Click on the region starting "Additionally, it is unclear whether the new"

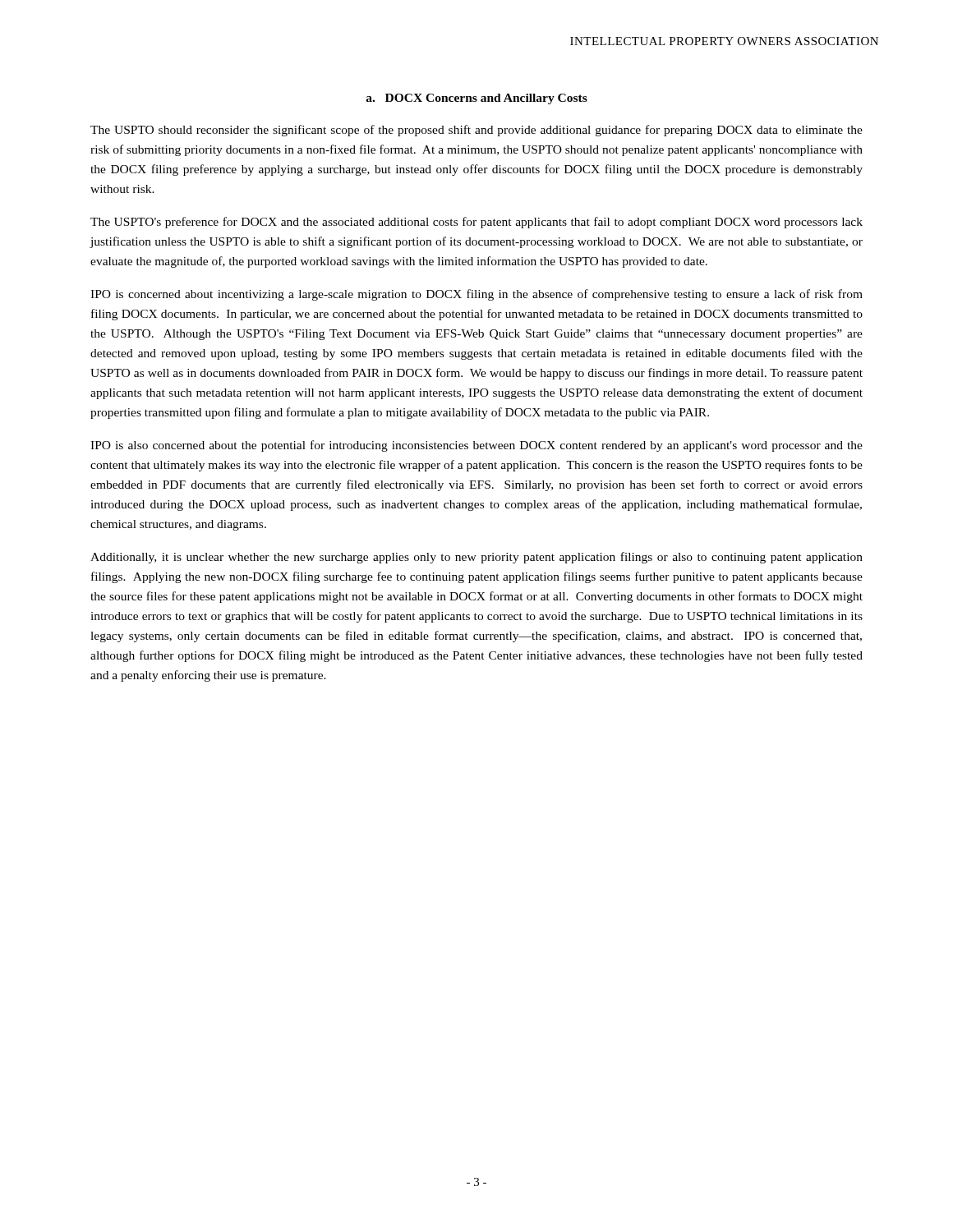click(x=476, y=616)
